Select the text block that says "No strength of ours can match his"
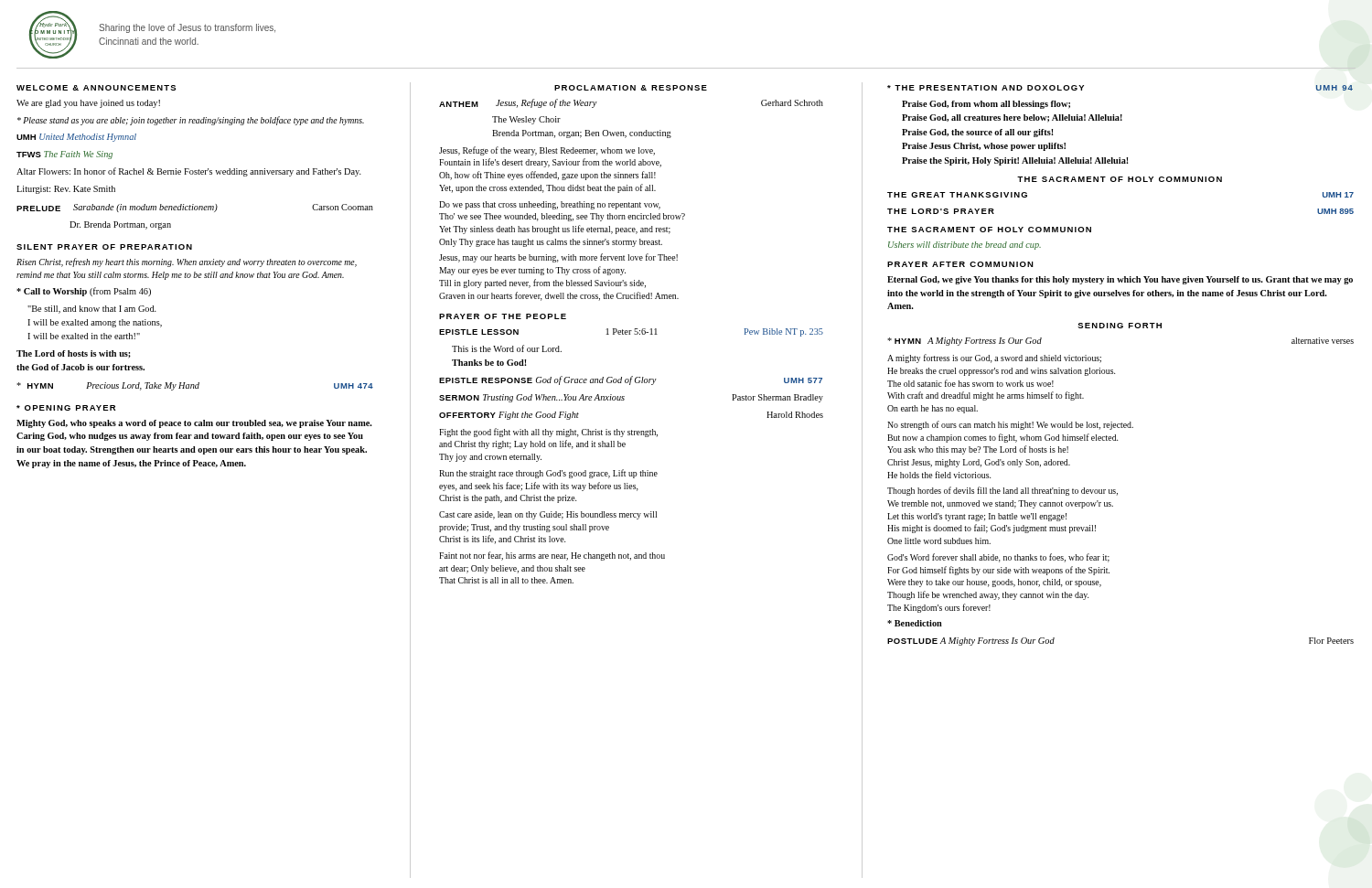Image resolution: width=1372 pixels, height=888 pixels. [x=1010, y=450]
